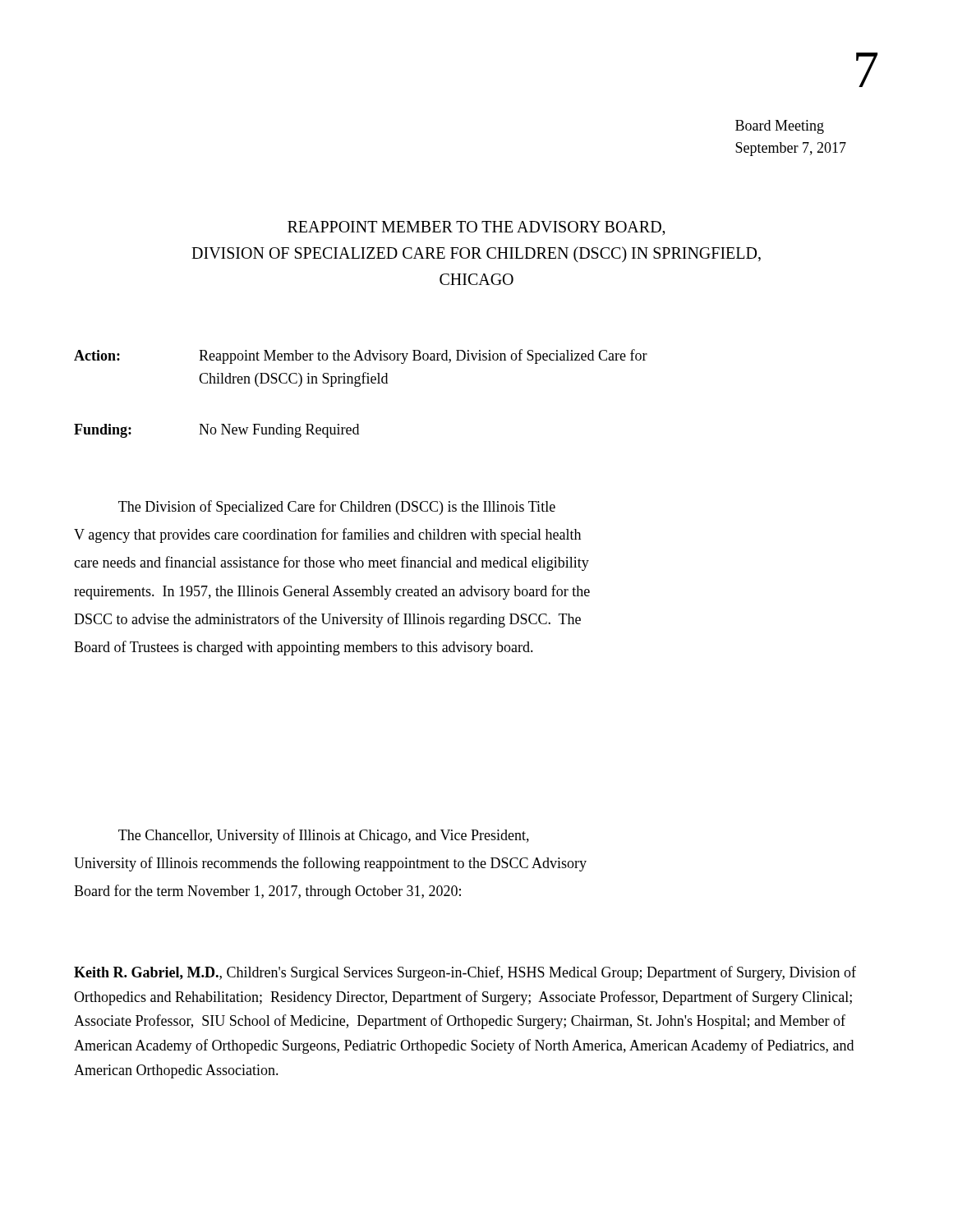The width and height of the screenshot is (953, 1232).
Task: Locate the text block that says "Action: Reappoint Member to the Advisory Board, Division"
Action: coord(476,368)
